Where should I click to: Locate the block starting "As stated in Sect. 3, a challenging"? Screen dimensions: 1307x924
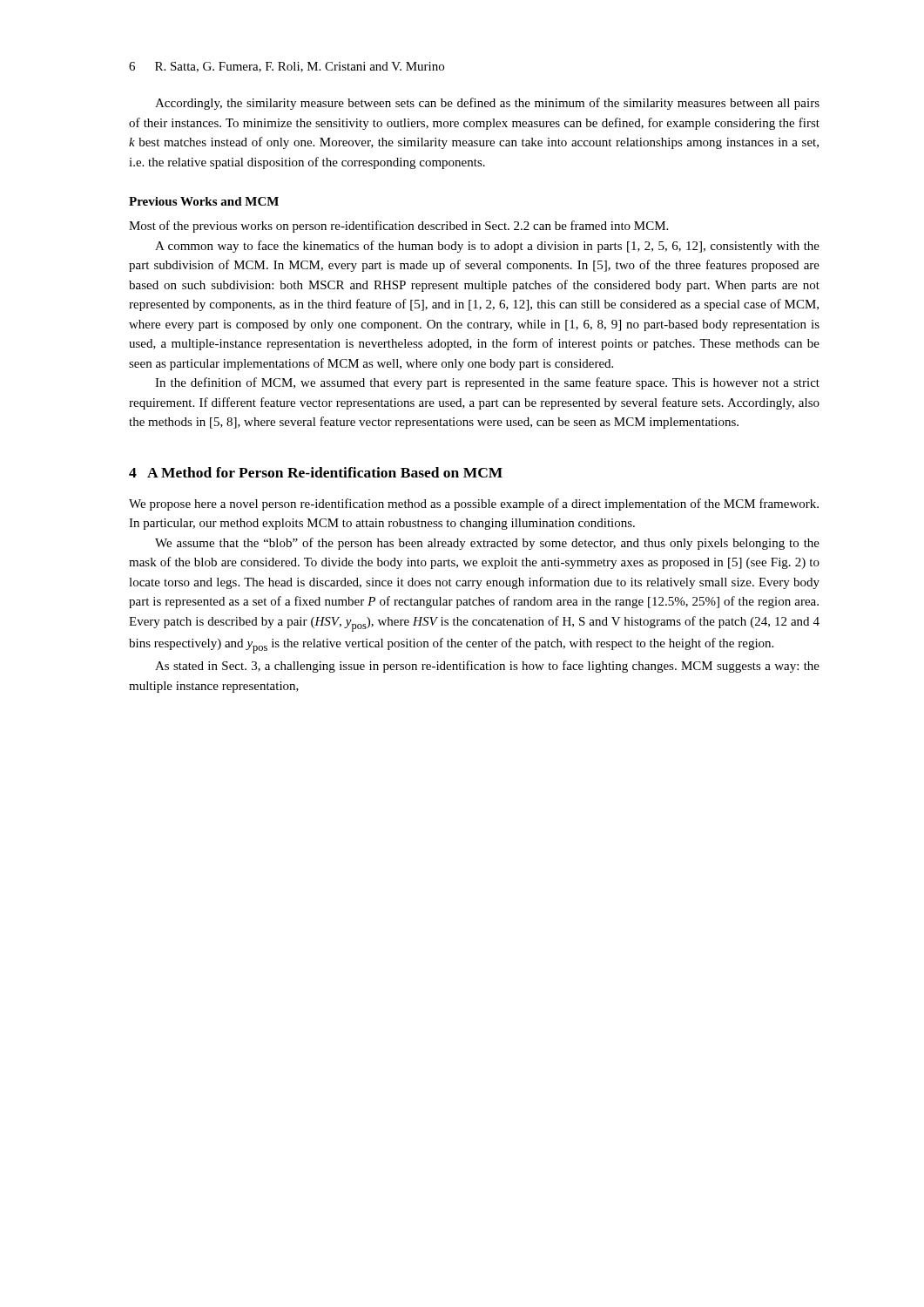click(474, 676)
